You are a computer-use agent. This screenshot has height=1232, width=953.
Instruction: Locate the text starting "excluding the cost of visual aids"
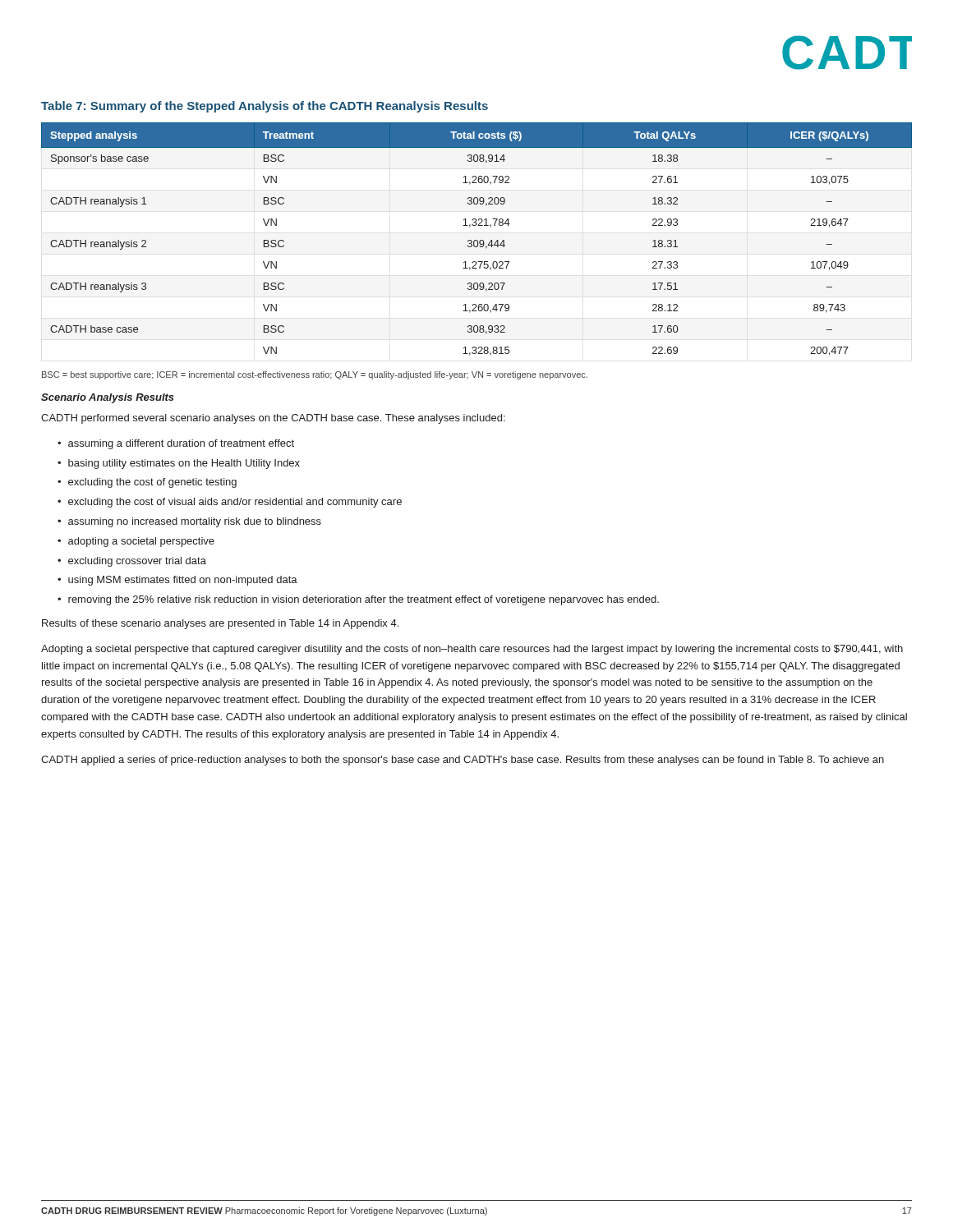[x=235, y=502]
